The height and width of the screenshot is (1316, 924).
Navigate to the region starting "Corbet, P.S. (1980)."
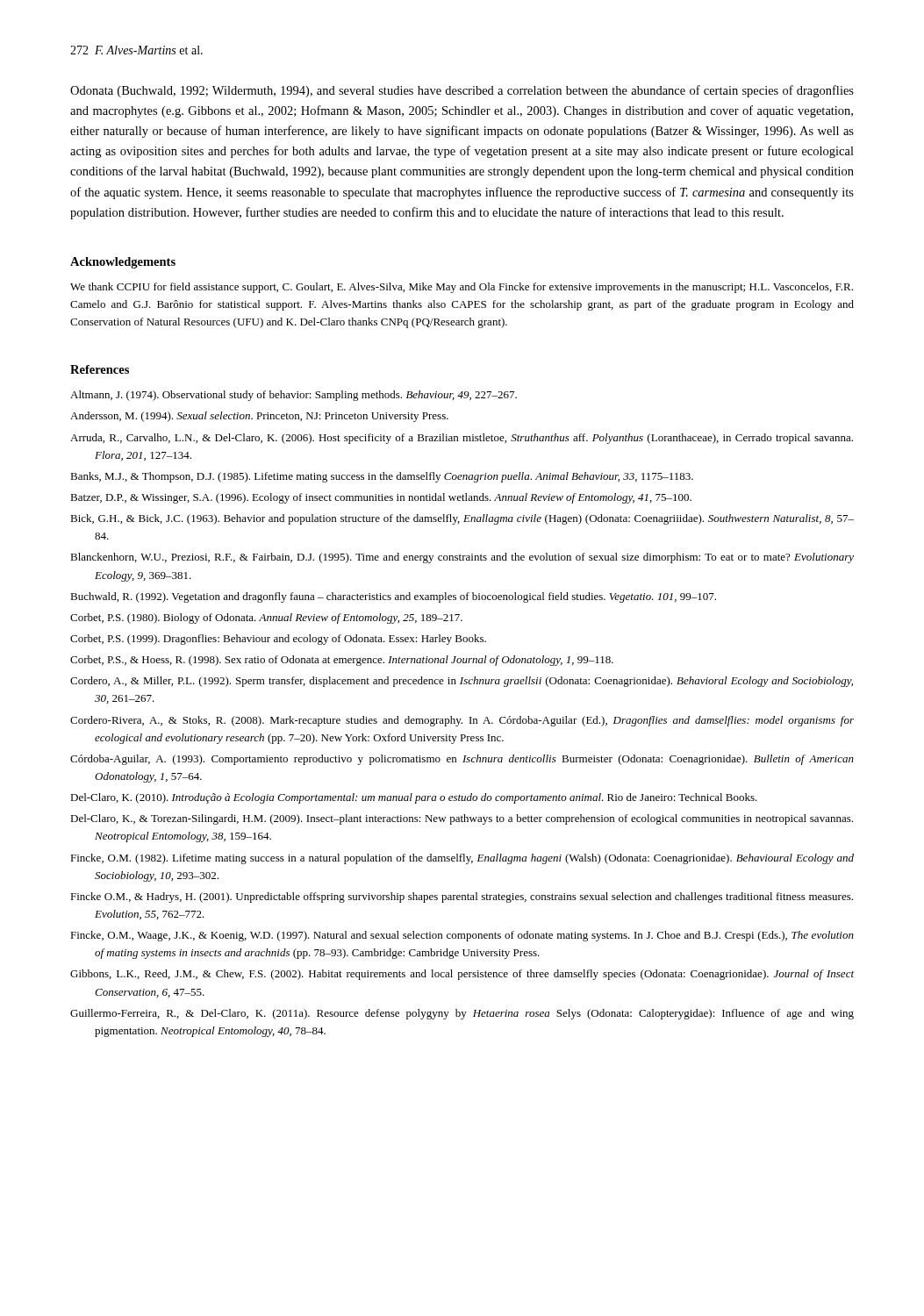click(266, 617)
